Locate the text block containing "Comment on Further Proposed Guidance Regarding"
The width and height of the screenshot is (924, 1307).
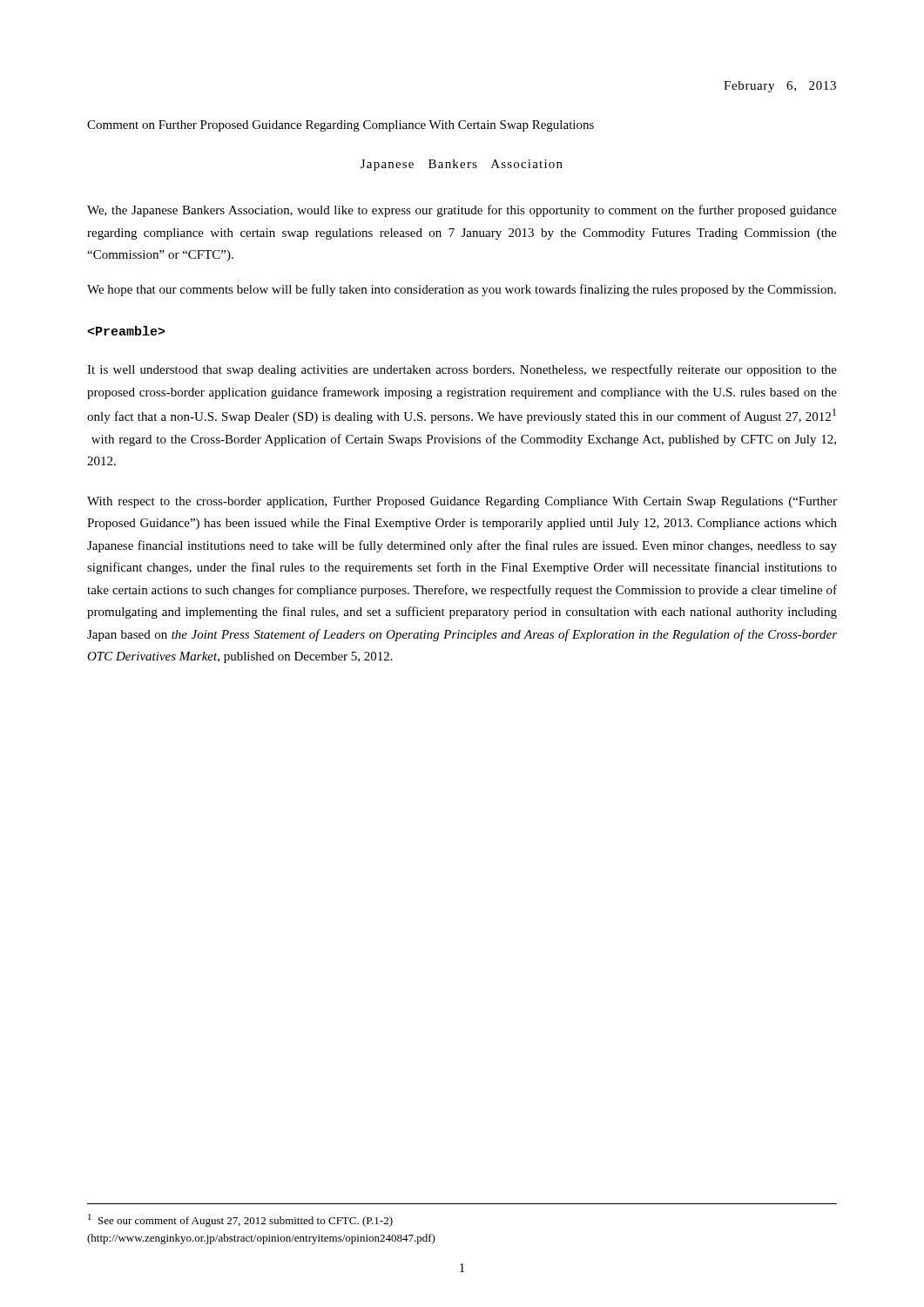point(341,125)
